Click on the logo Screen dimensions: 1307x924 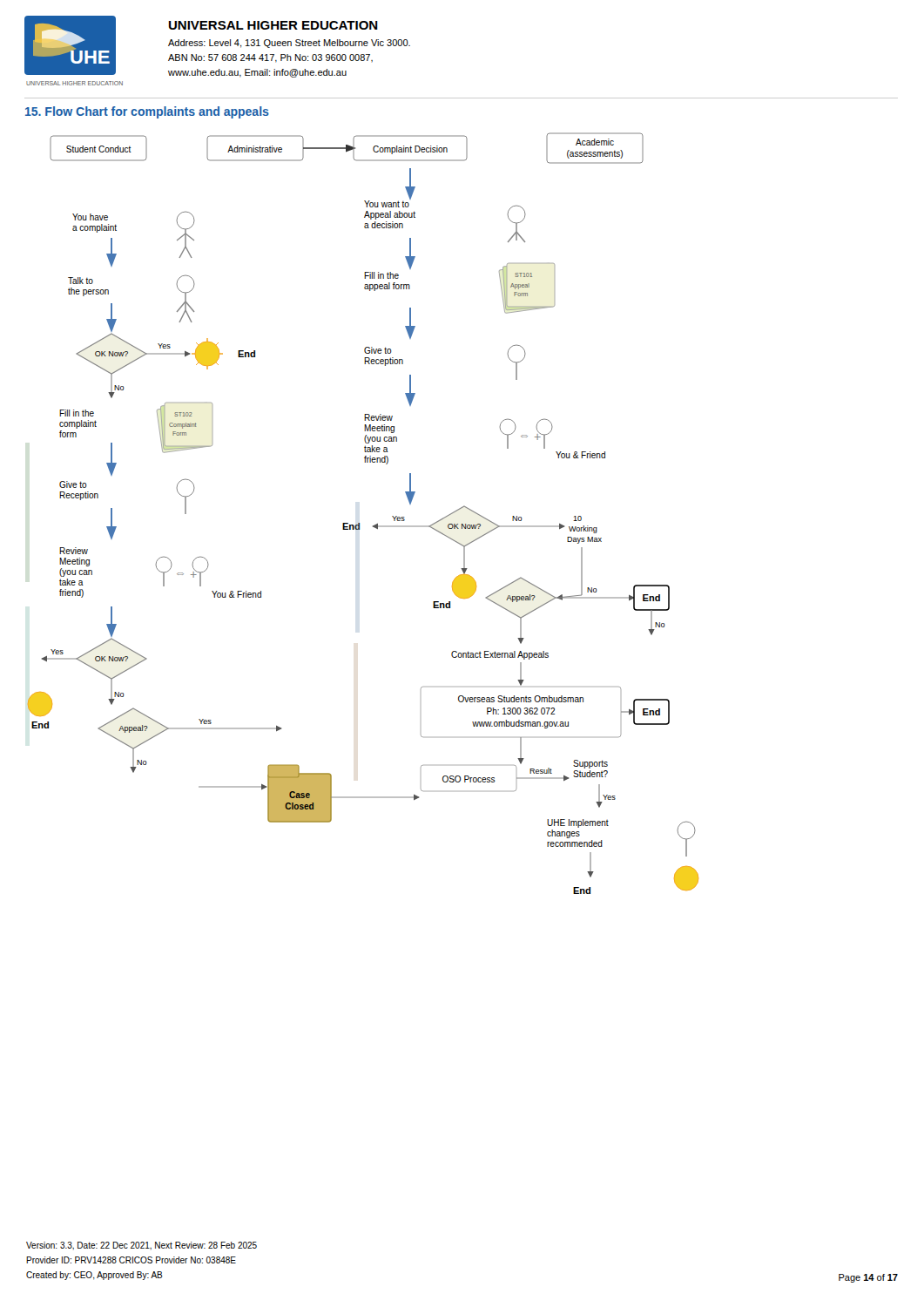[88, 54]
